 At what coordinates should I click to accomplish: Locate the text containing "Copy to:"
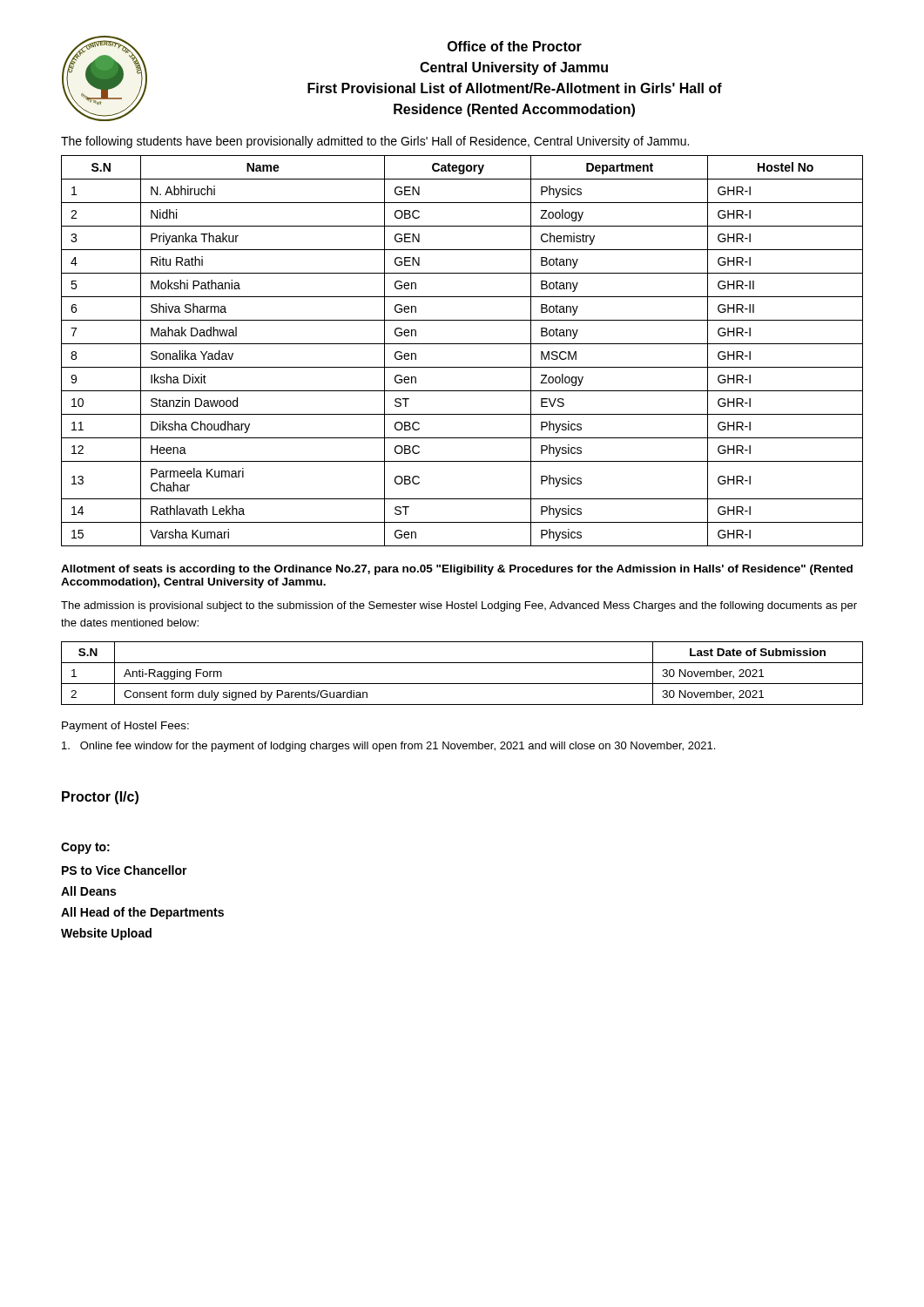click(x=86, y=847)
